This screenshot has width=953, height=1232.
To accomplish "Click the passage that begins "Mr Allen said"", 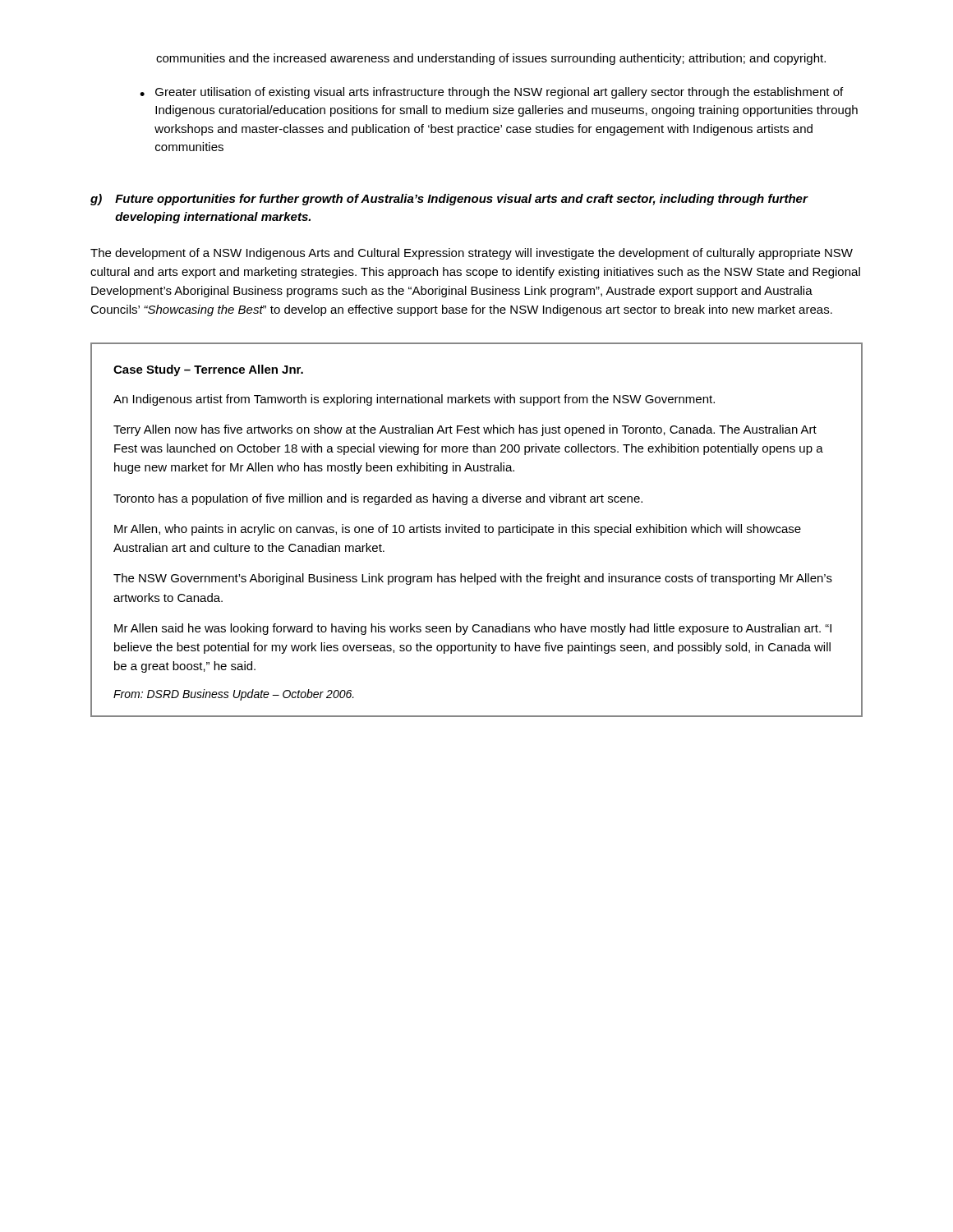I will 473,647.
